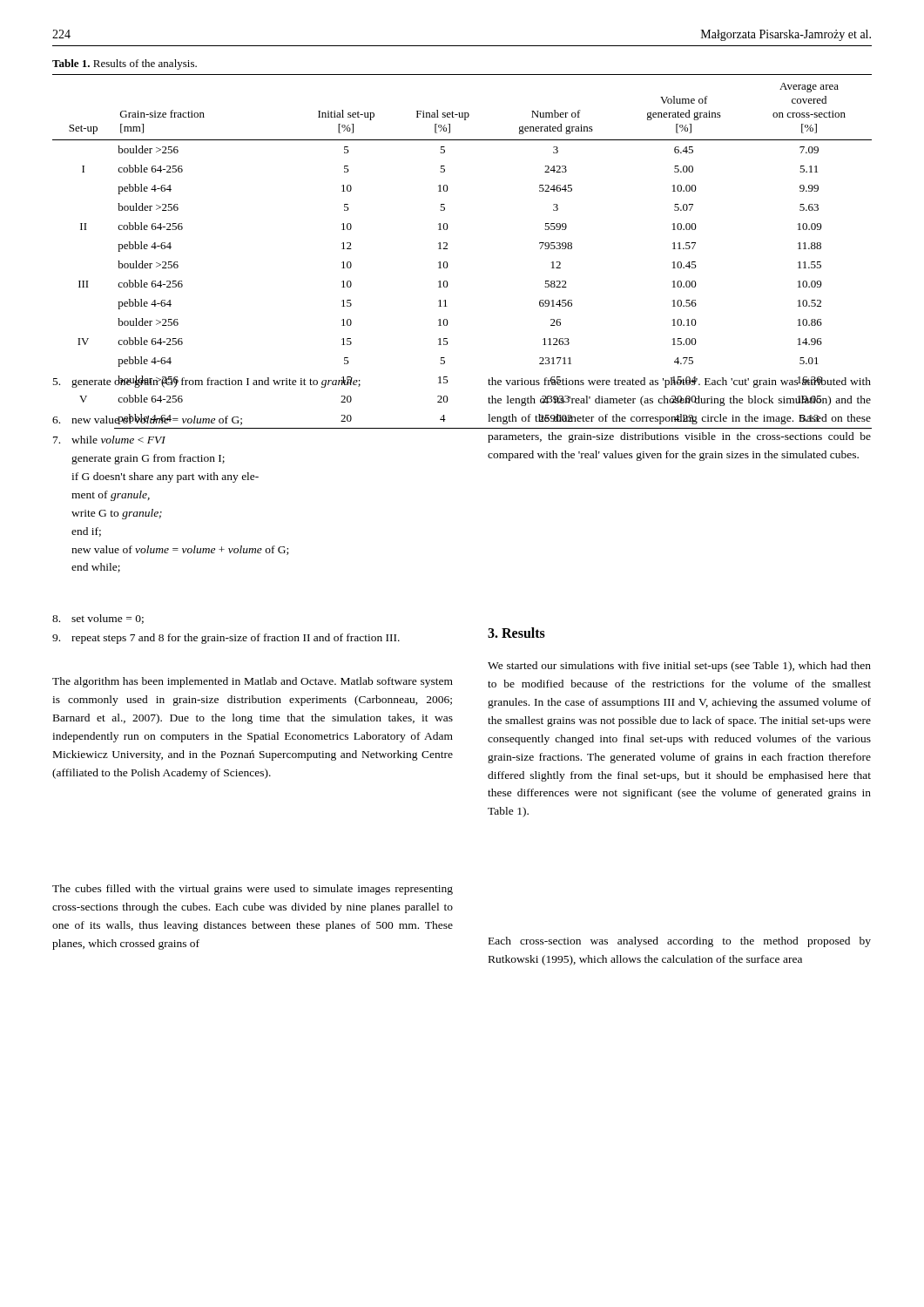
Task: Find a table
Action: pyautogui.click(x=462, y=251)
